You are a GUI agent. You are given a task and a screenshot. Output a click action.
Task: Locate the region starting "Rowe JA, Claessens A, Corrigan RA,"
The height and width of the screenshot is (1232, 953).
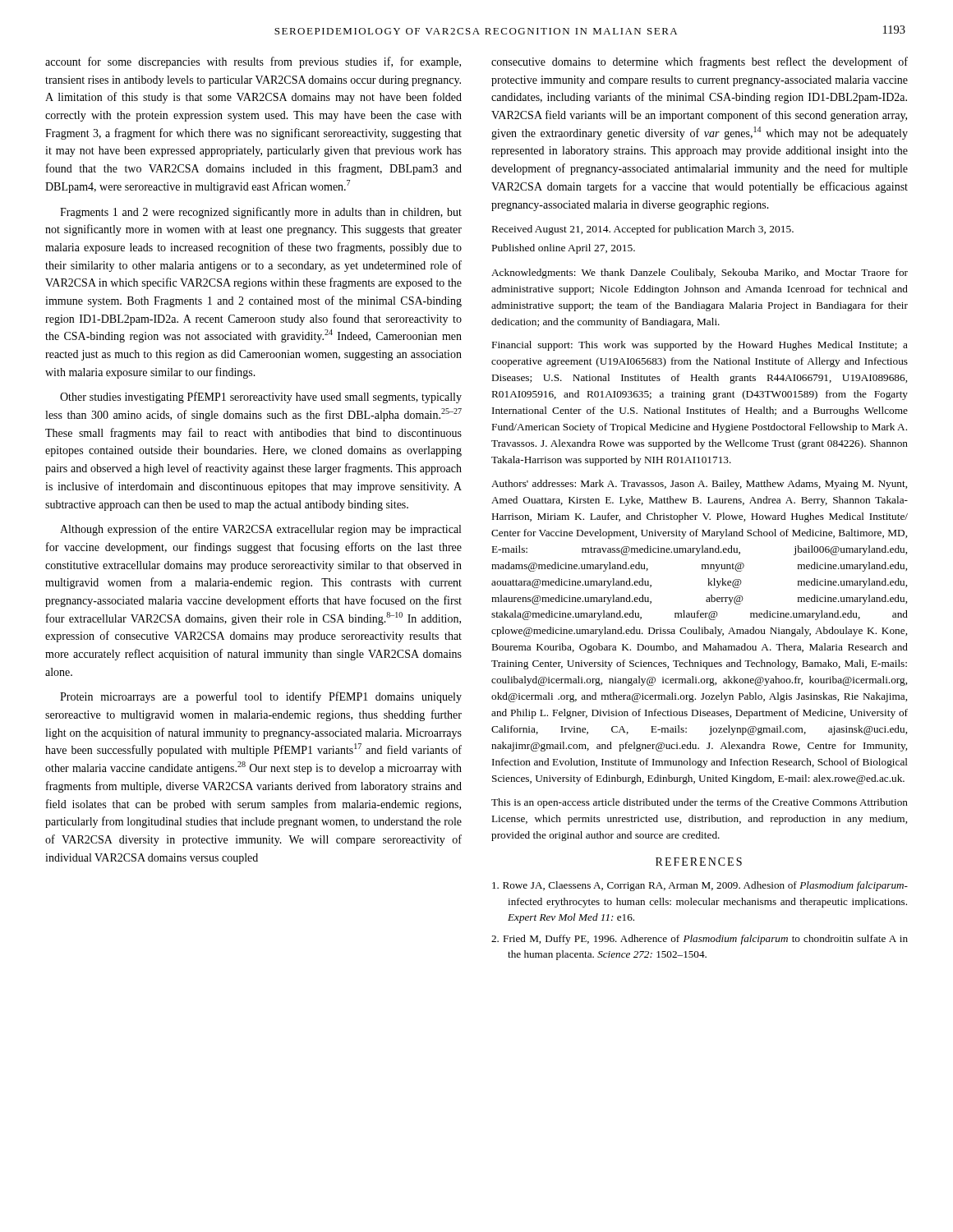700,901
